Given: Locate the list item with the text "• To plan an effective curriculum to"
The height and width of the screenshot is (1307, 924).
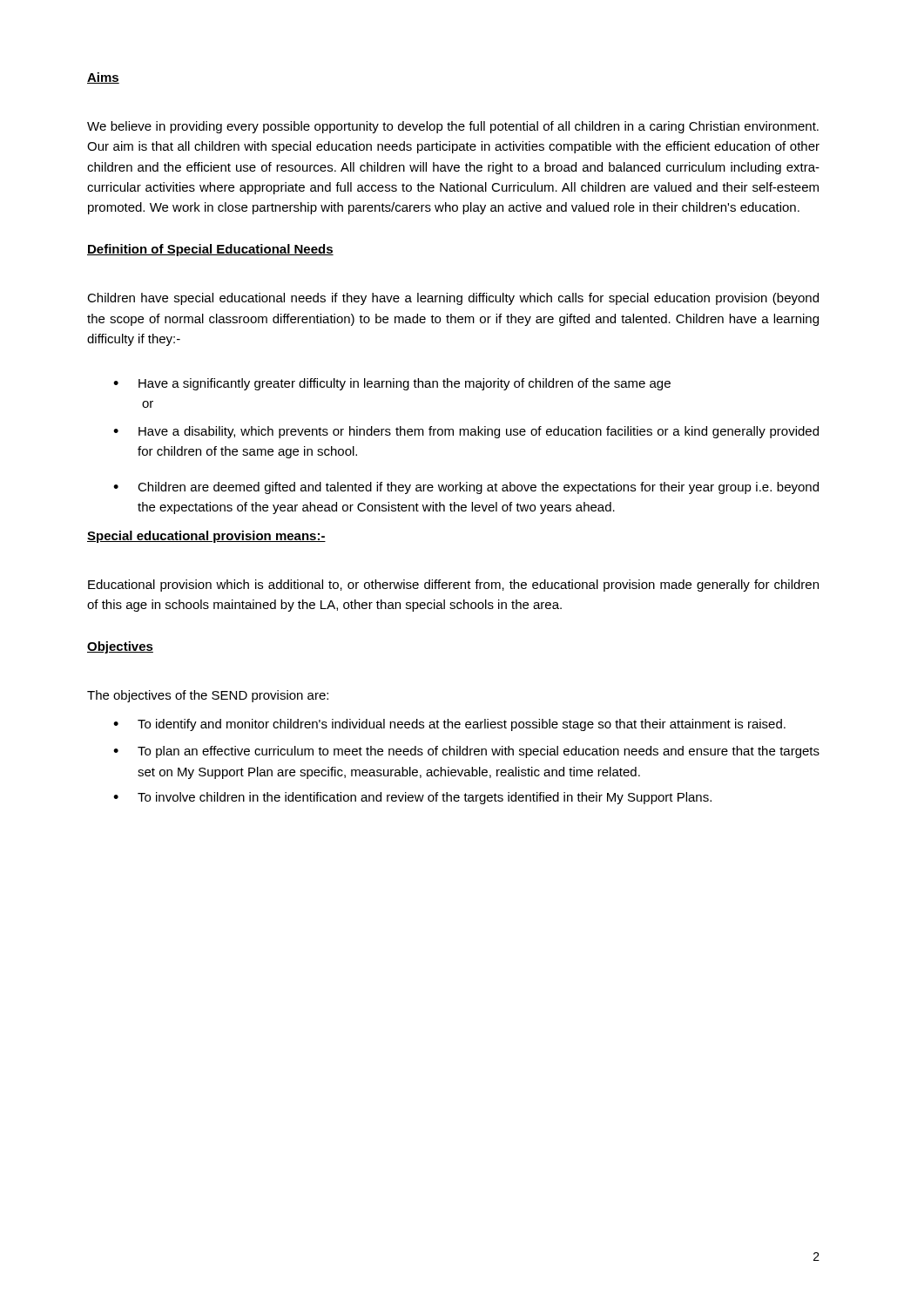Looking at the screenshot, I should click(466, 761).
